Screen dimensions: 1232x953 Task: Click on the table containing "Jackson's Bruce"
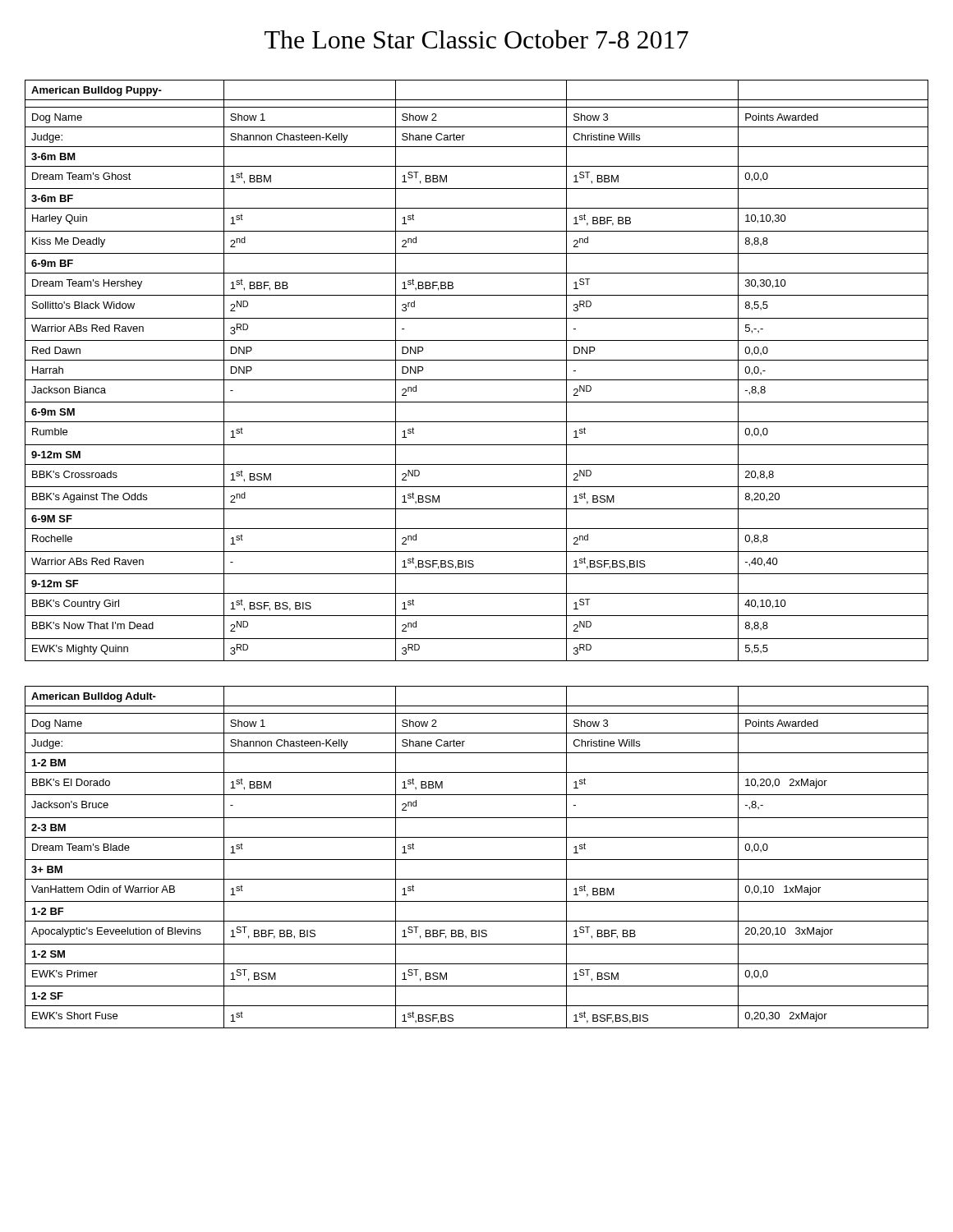point(476,857)
